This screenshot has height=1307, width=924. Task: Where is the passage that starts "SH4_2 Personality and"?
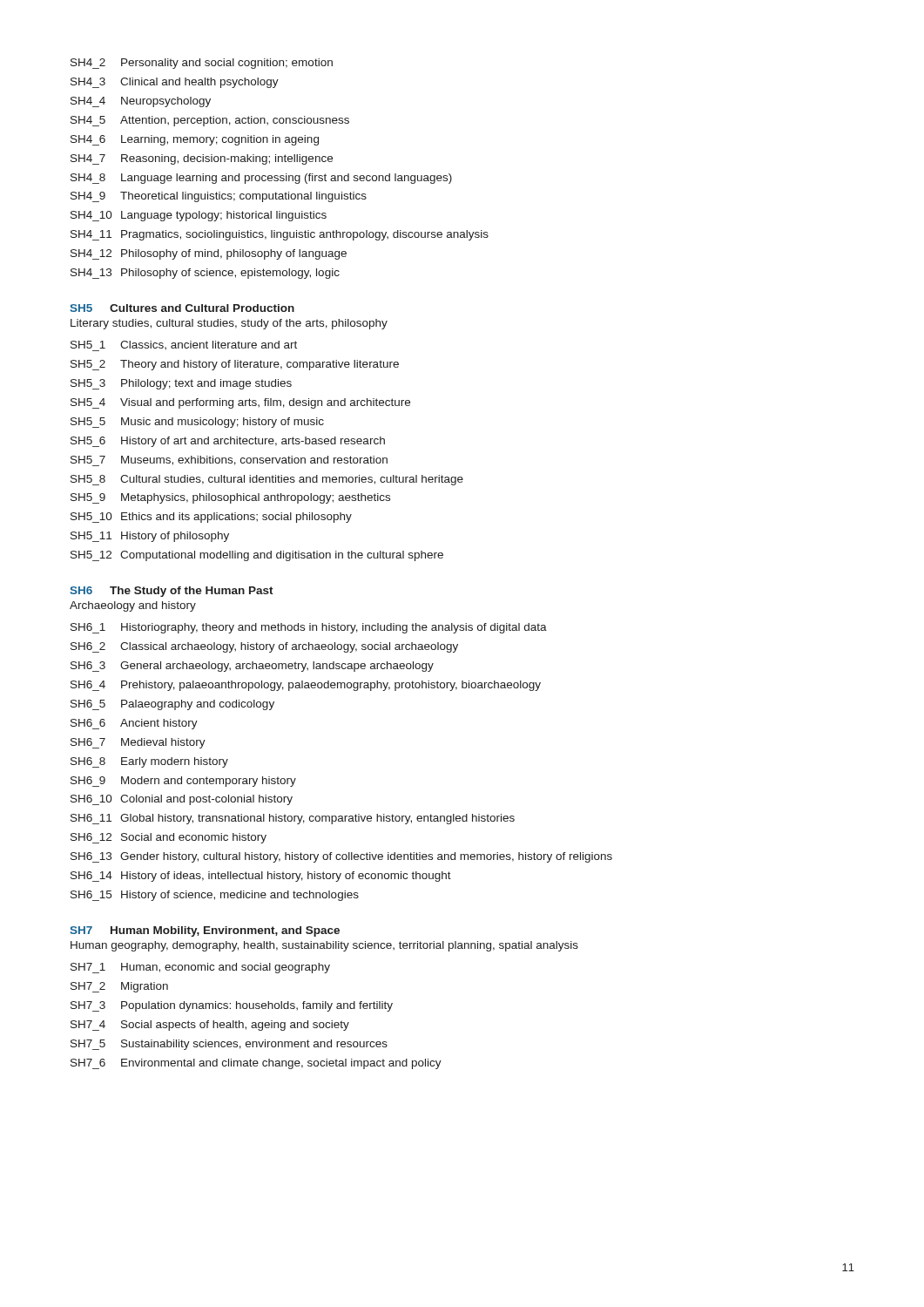click(202, 64)
